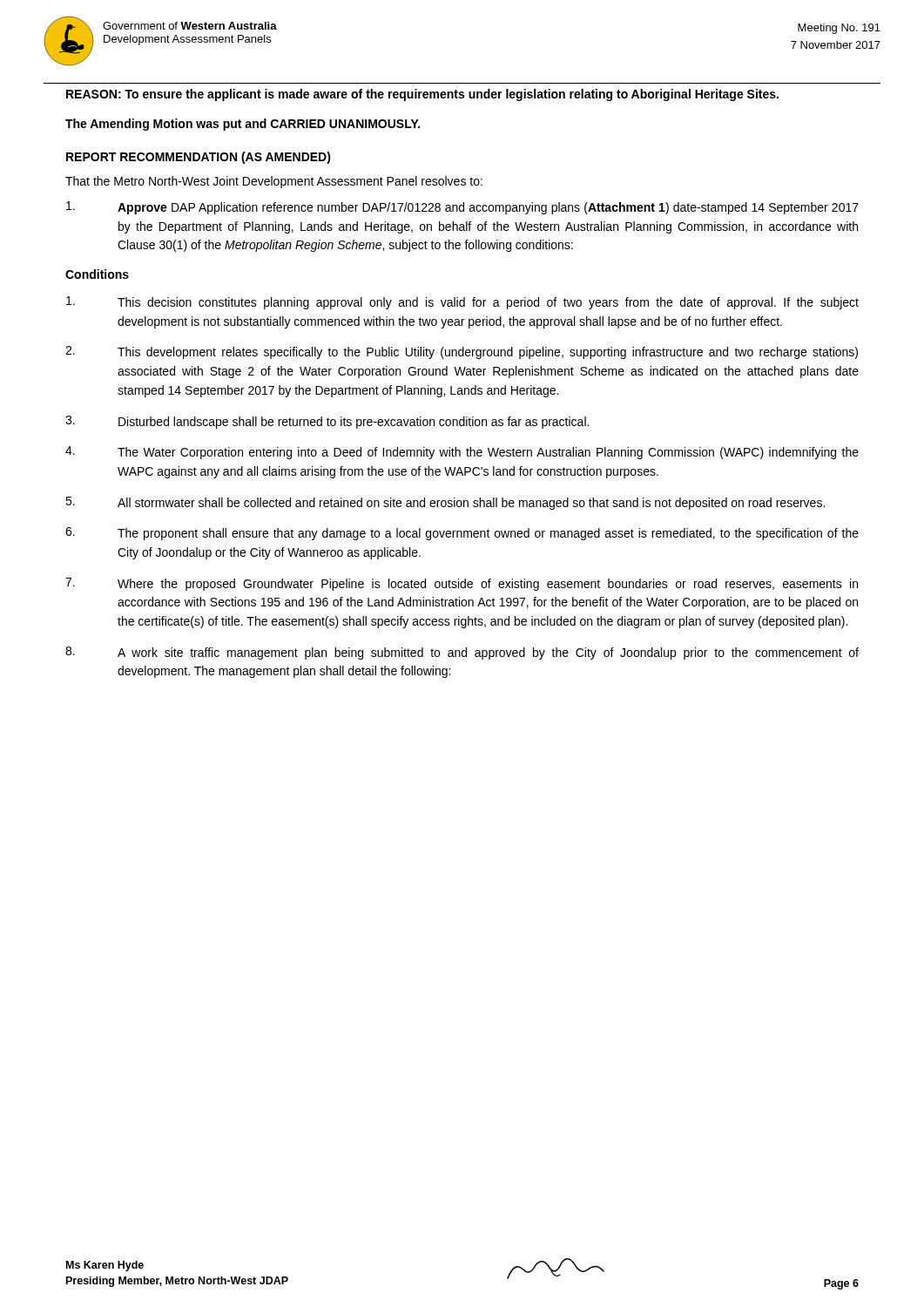Locate the passage starting "7. Where the"
This screenshot has width=924, height=1307.
click(462, 603)
